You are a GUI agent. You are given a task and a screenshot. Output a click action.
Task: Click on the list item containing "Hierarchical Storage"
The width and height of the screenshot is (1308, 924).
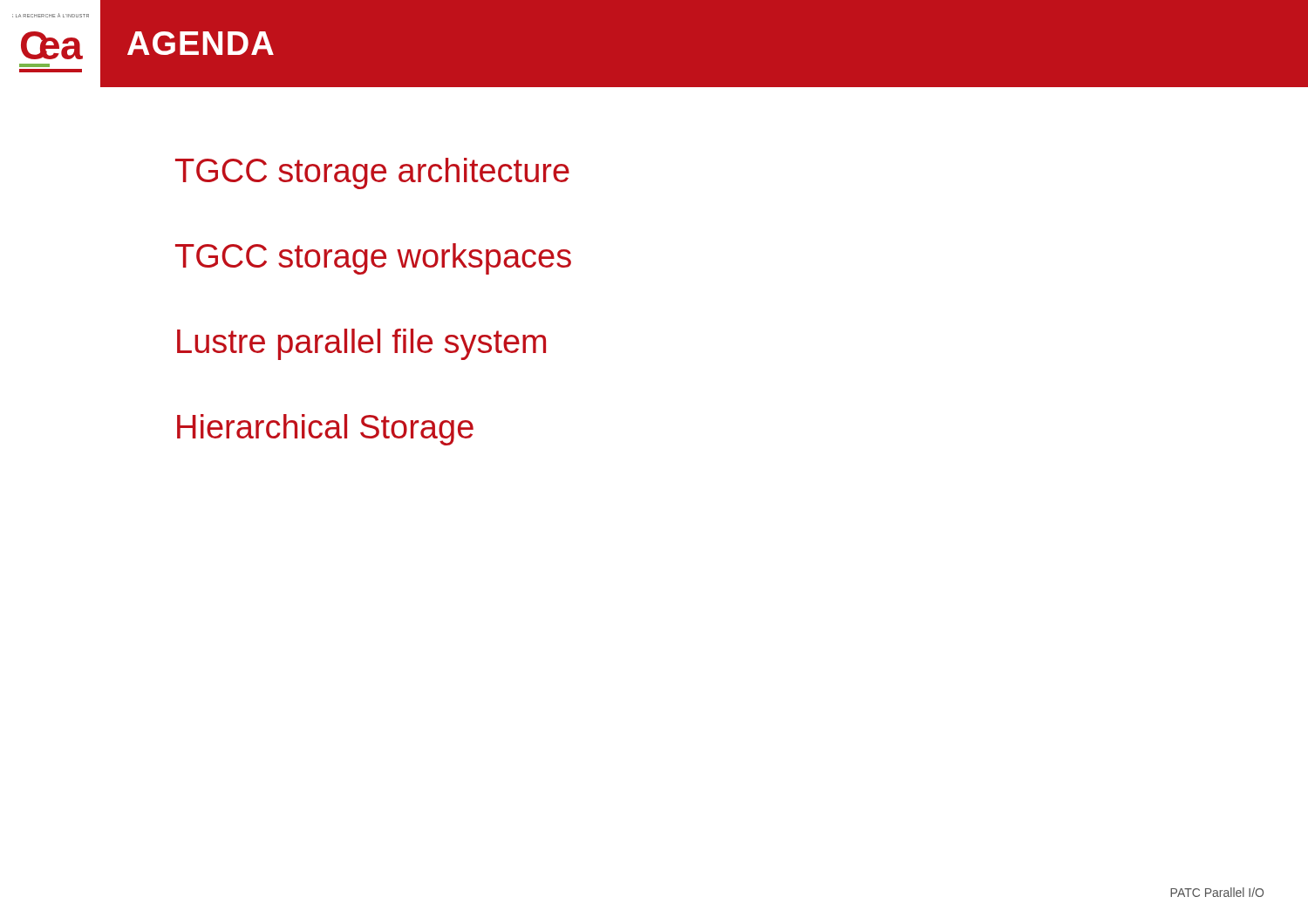click(x=324, y=427)
